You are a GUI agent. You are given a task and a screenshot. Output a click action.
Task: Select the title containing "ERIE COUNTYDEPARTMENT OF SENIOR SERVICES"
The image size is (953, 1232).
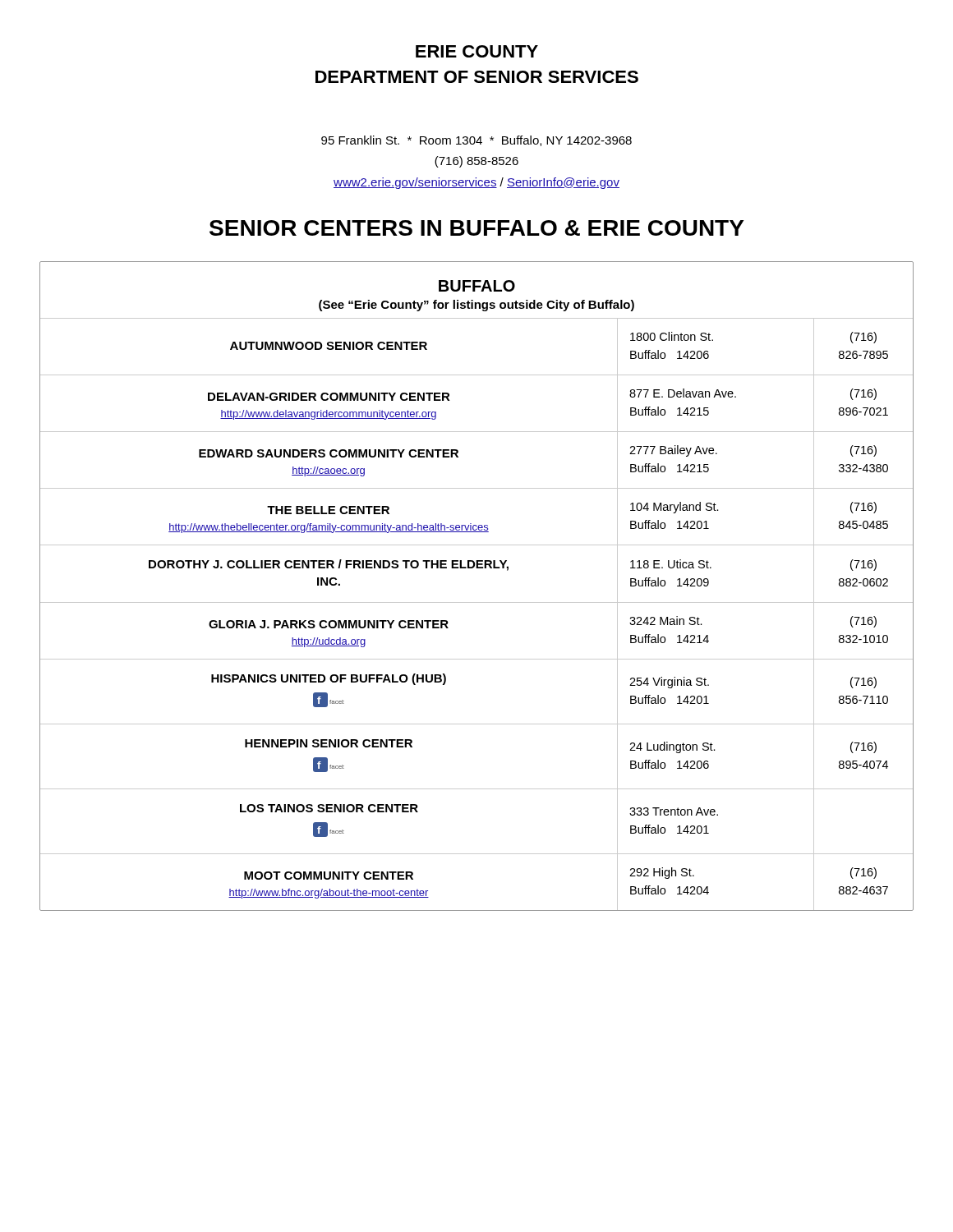476,65
